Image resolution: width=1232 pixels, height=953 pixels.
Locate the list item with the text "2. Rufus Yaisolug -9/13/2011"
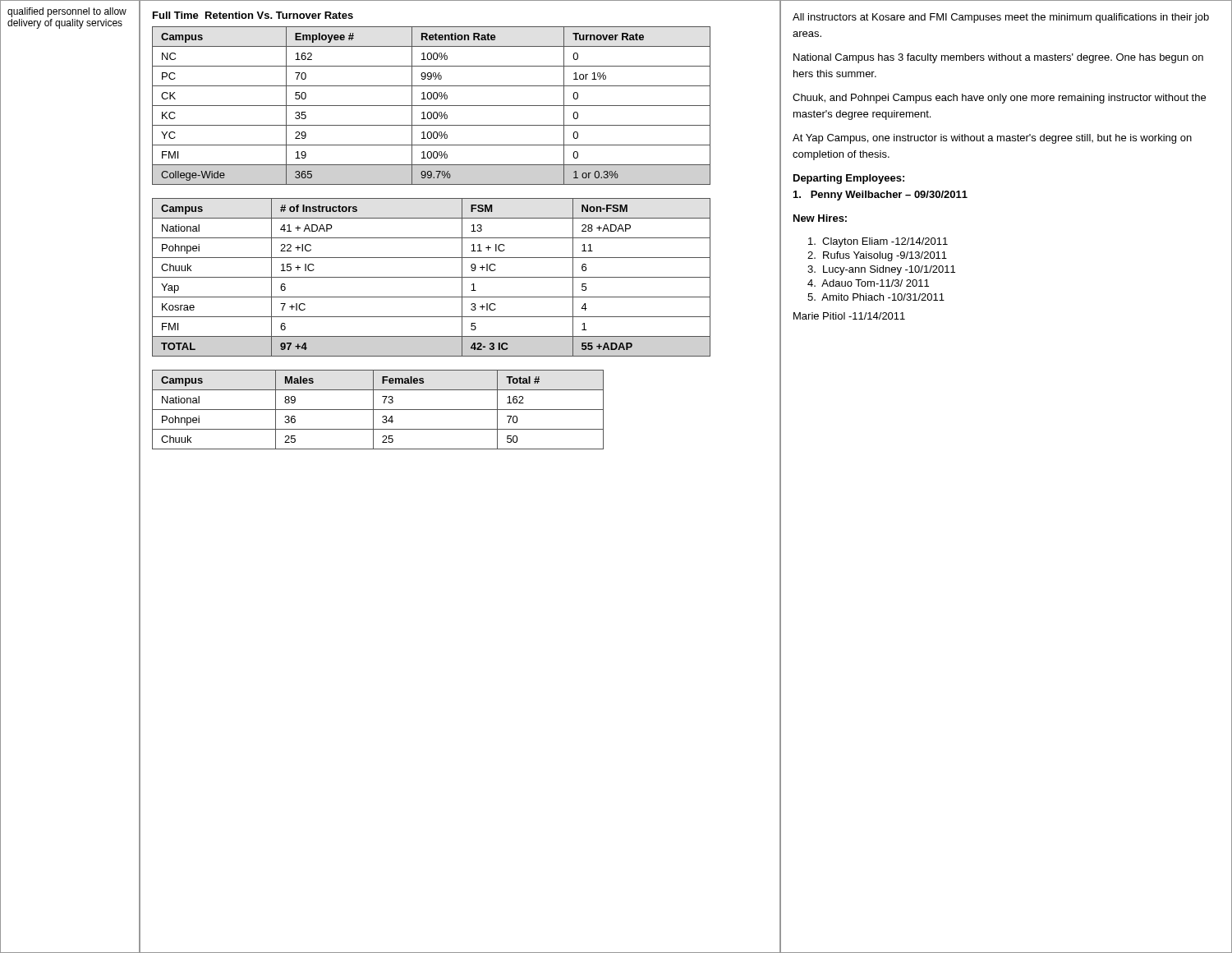click(877, 255)
